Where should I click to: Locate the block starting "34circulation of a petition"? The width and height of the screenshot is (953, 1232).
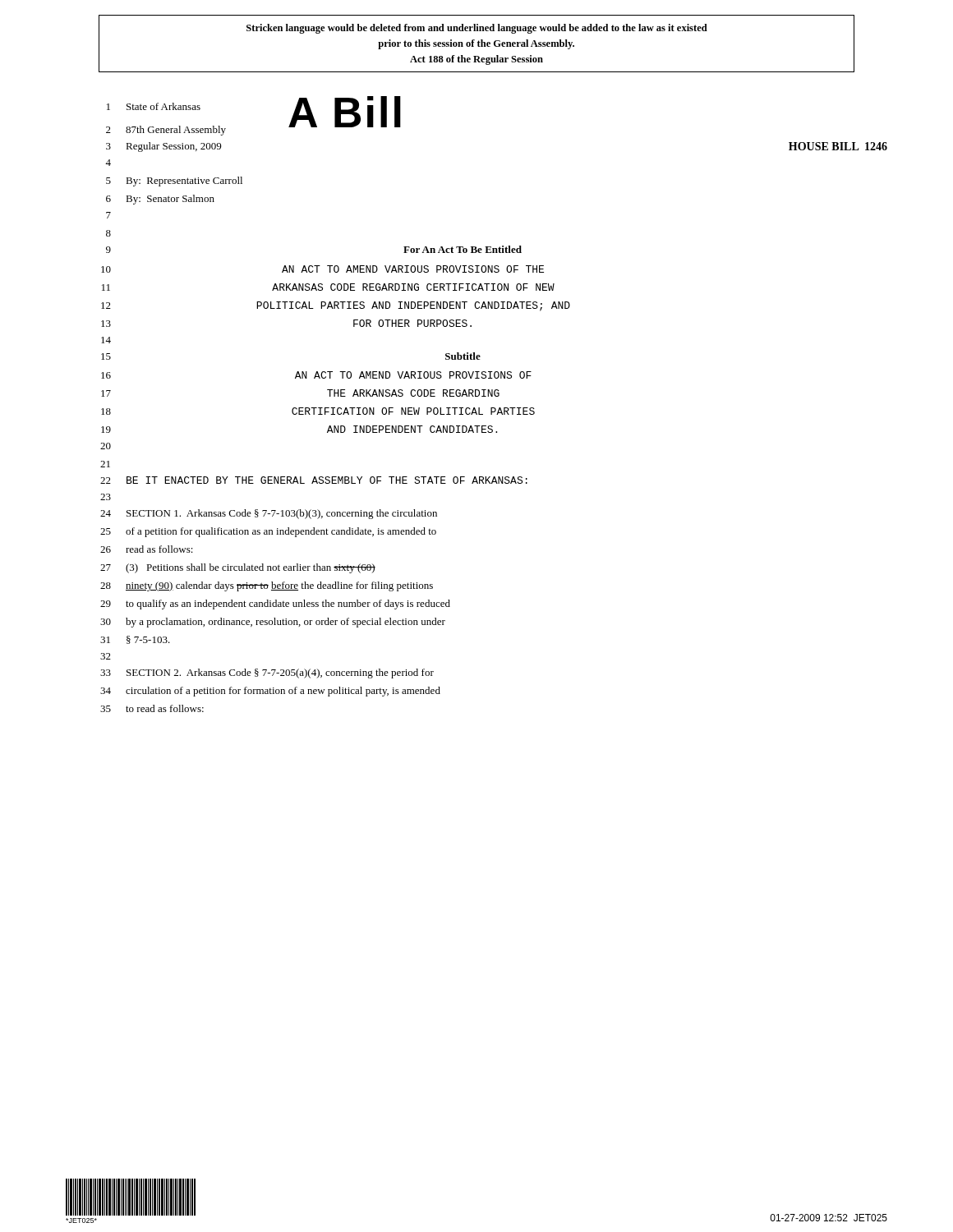click(x=253, y=691)
